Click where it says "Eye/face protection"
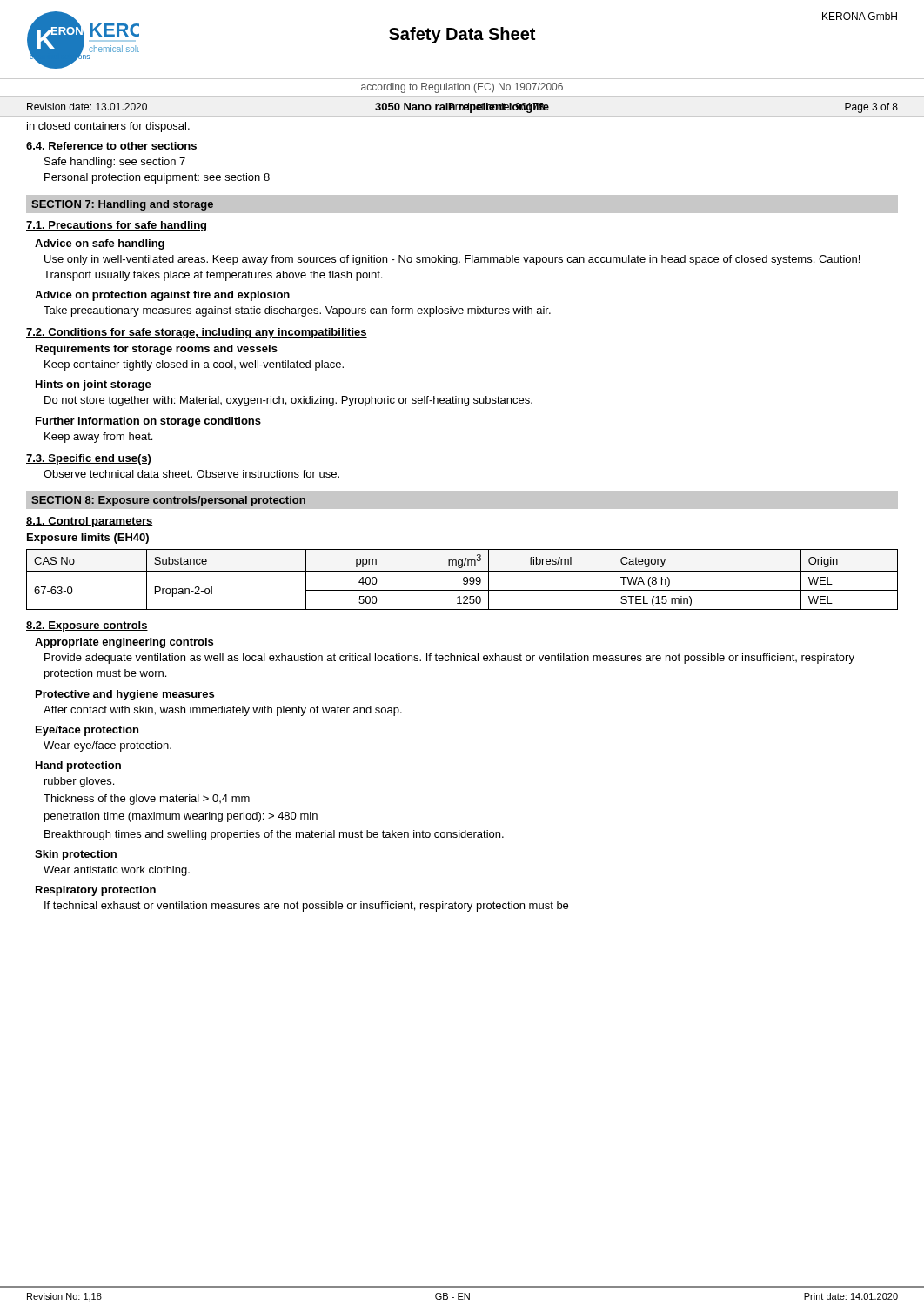Image resolution: width=924 pixels, height=1305 pixels. [87, 729]
